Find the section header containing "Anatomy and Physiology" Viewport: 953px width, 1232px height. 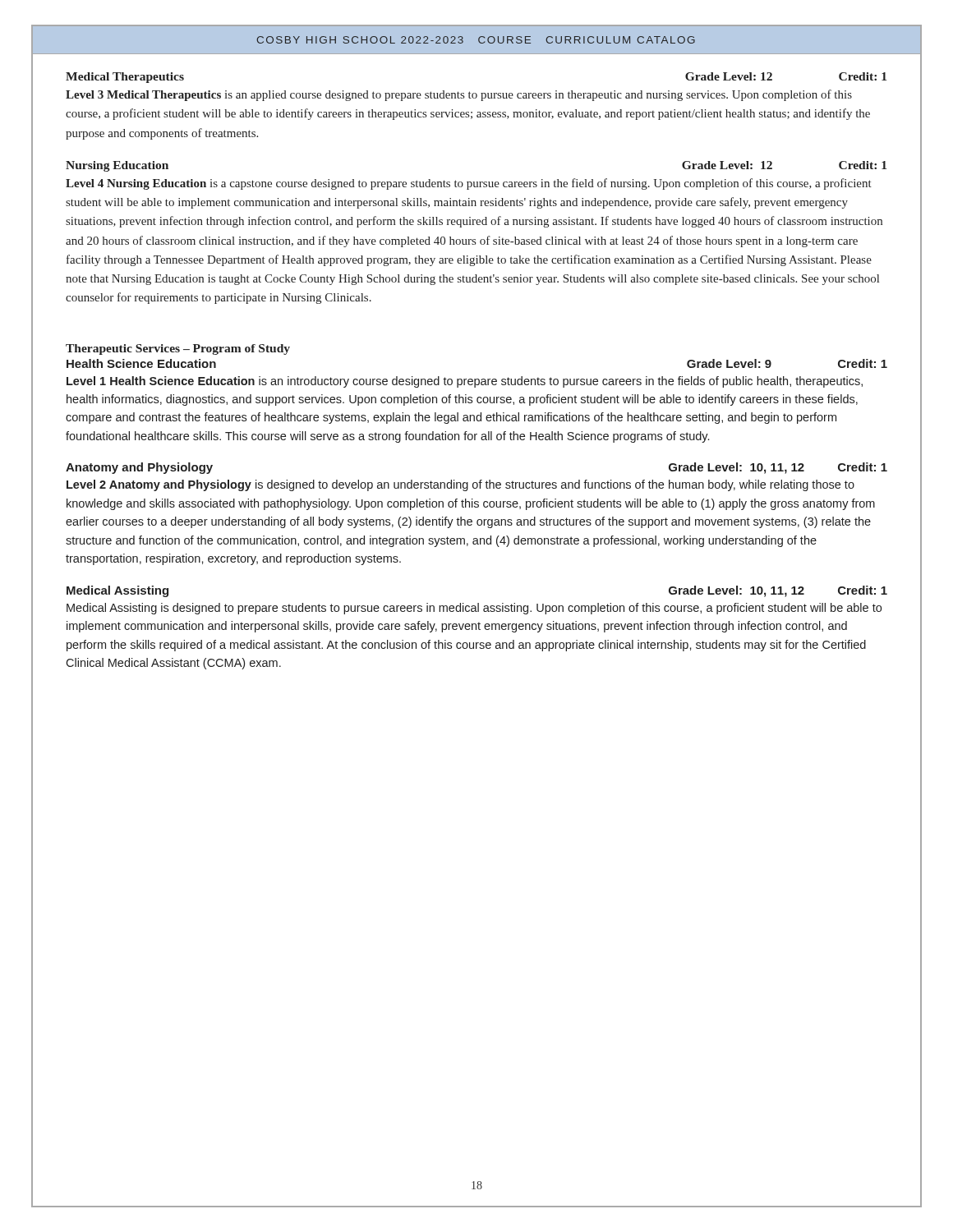pyautogui.click(x=139, y=467)
